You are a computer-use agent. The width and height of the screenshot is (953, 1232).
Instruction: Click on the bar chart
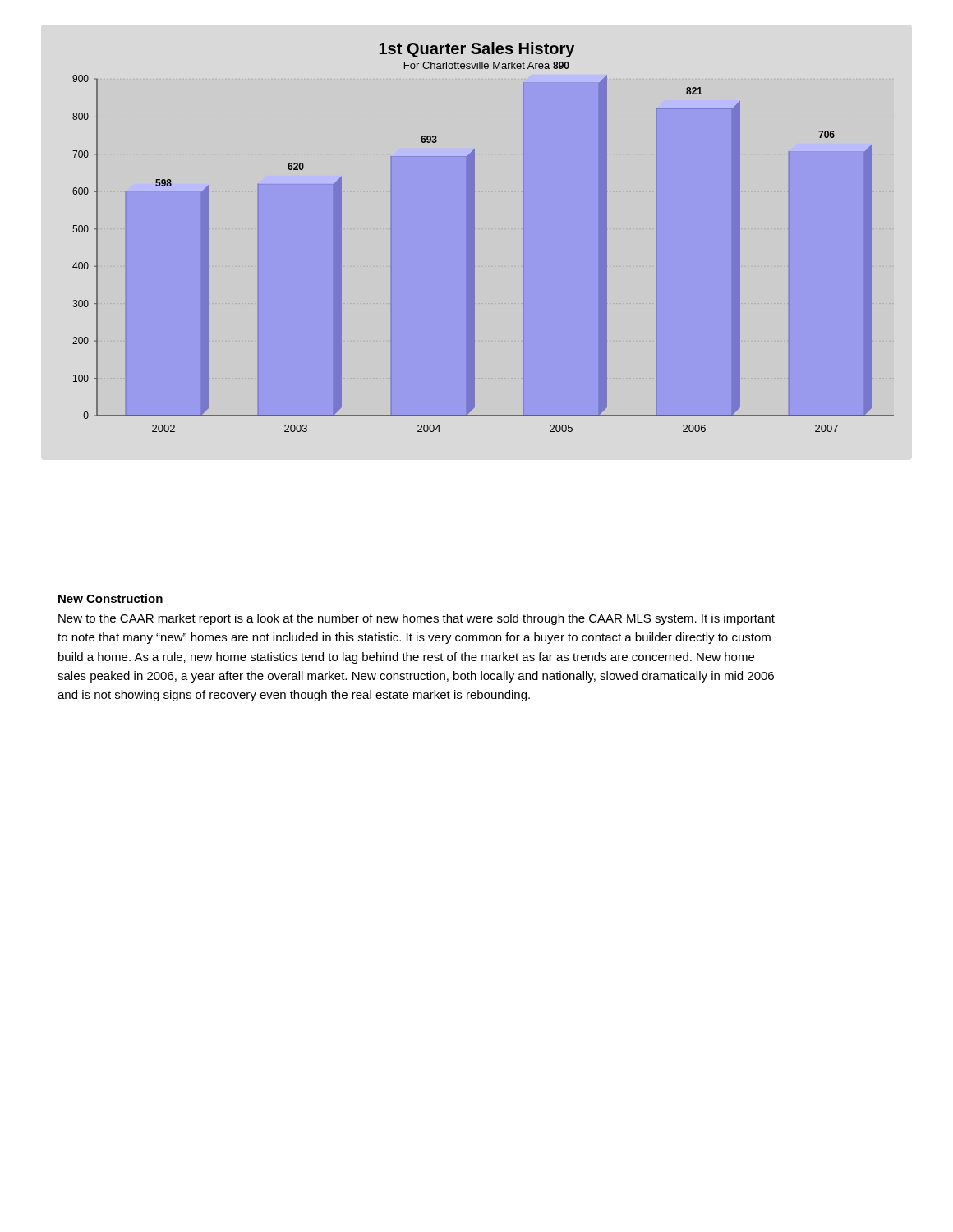[x=476, y=242]
